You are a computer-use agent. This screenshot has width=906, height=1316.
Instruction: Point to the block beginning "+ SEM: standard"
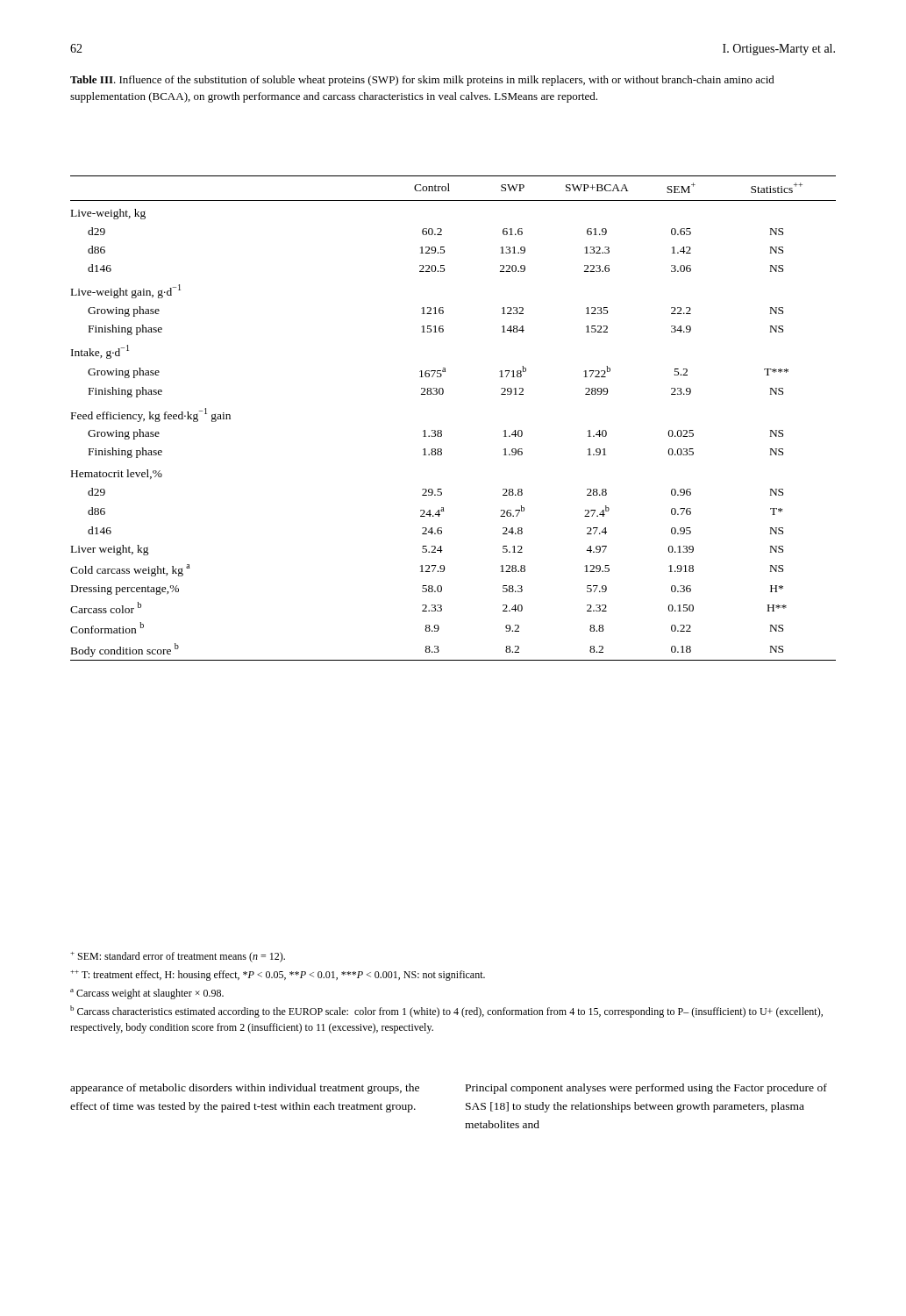[453, 991]
